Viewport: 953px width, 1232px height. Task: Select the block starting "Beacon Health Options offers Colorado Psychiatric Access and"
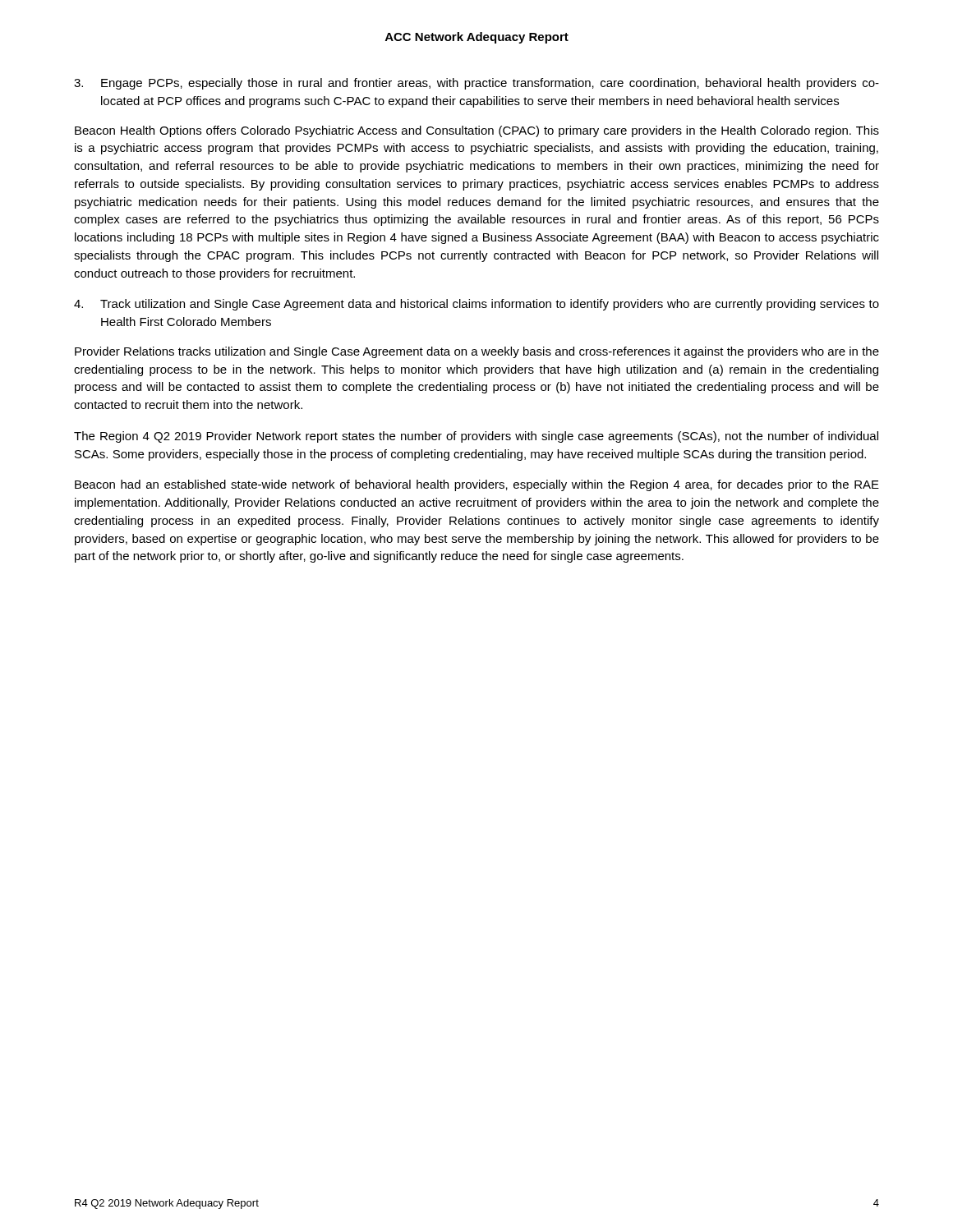click(x=476, y=201)
